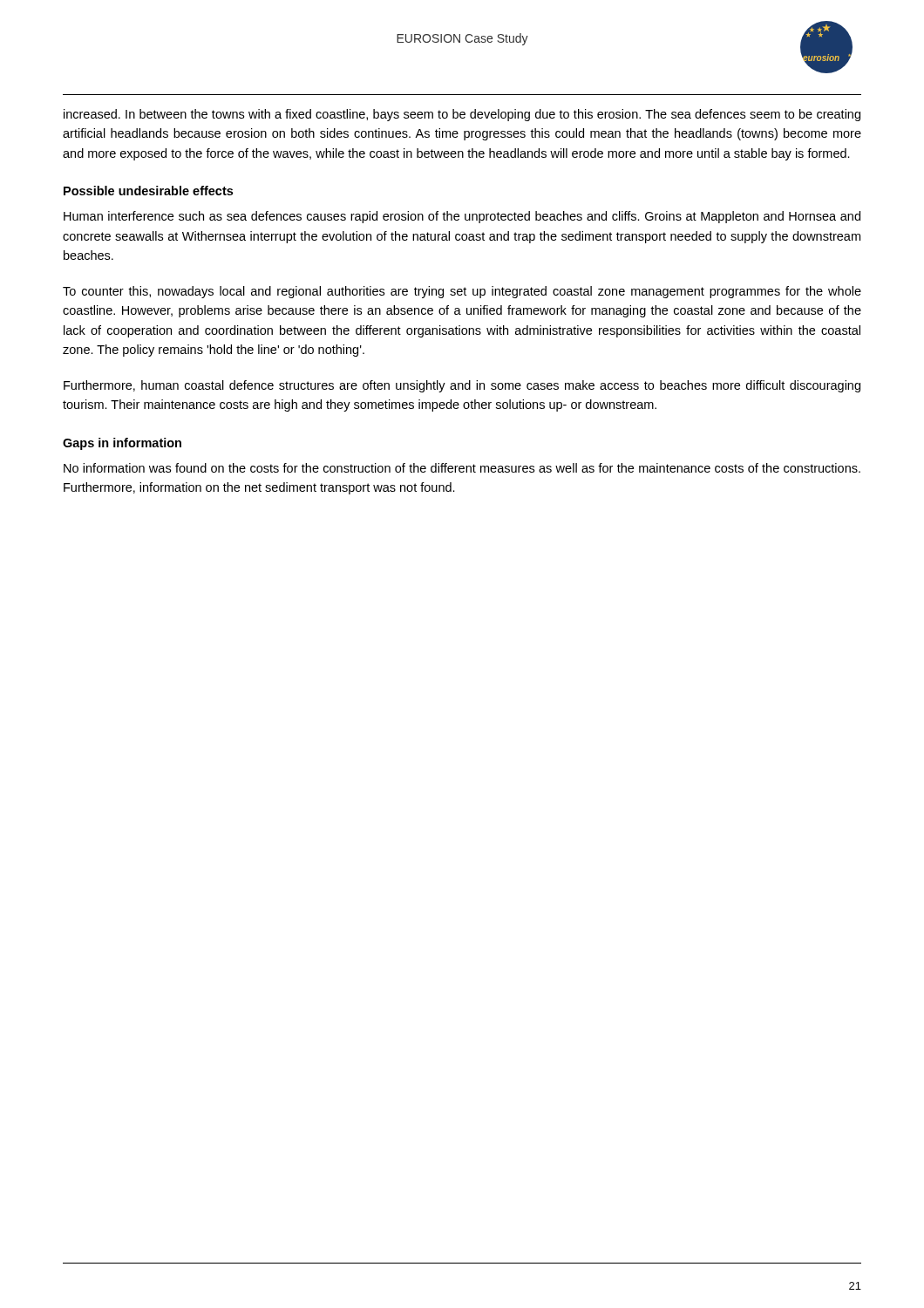This screenshot has width=924, height=1308.
Task: Click the passage that begins "To counter this, nowadays local"
Action: [x=462, y=321]
